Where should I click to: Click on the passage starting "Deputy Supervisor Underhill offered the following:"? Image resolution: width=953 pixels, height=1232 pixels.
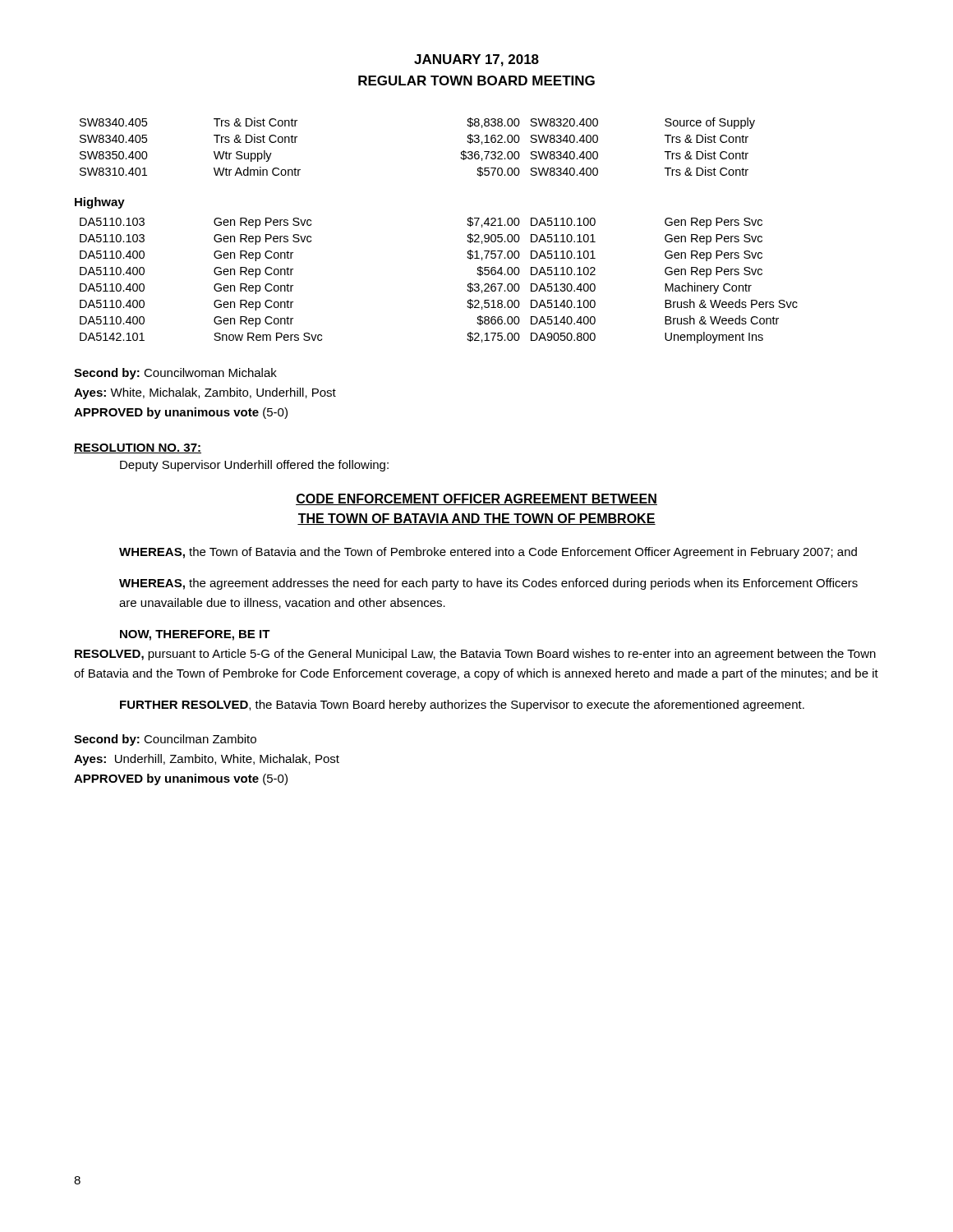[254, 464]
